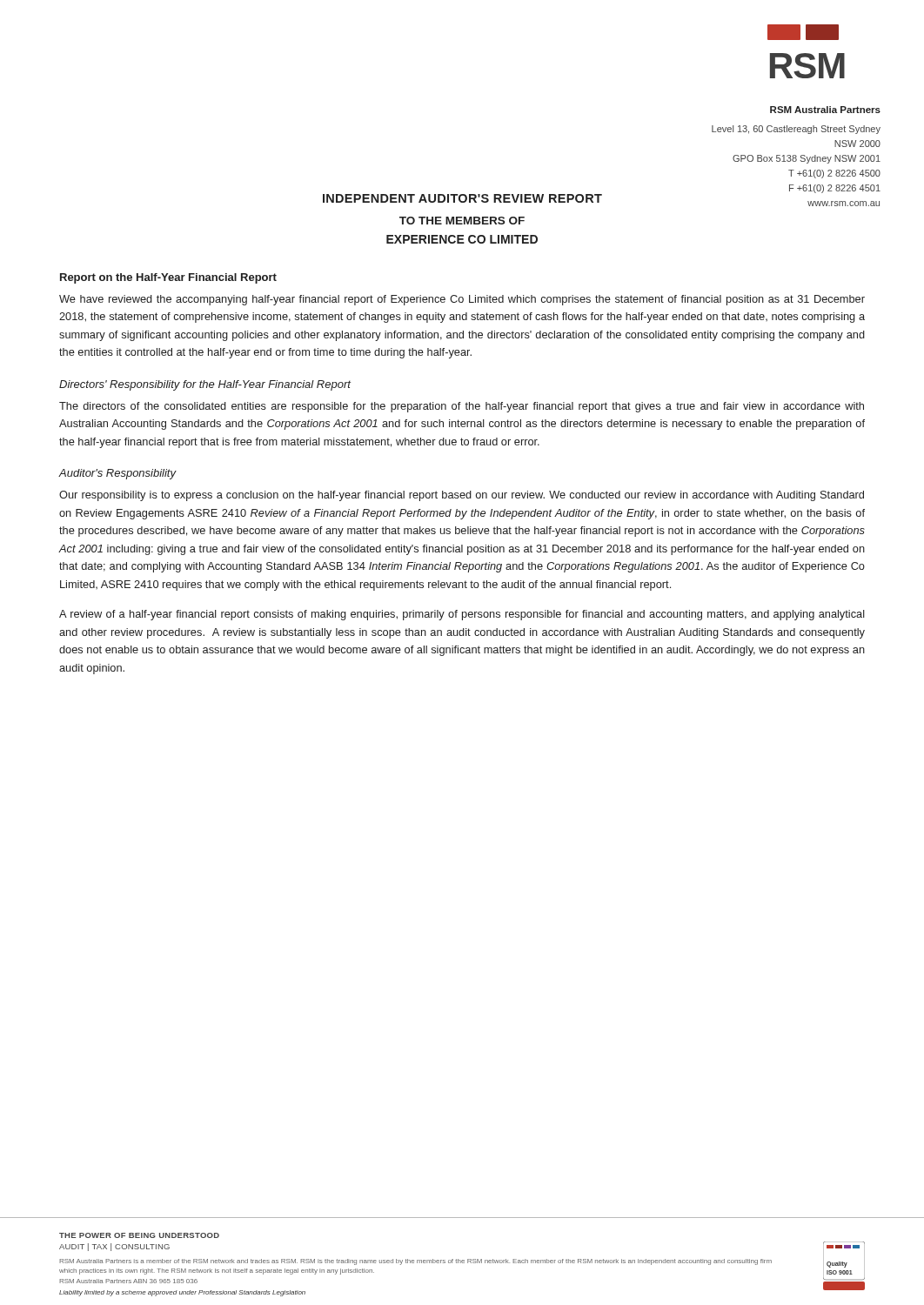Locate the text starting "RSM Australia Partners Level 13, 60 Castlereagh"
This screenshot has width=924, height=1305.
(x=785, y=155)
